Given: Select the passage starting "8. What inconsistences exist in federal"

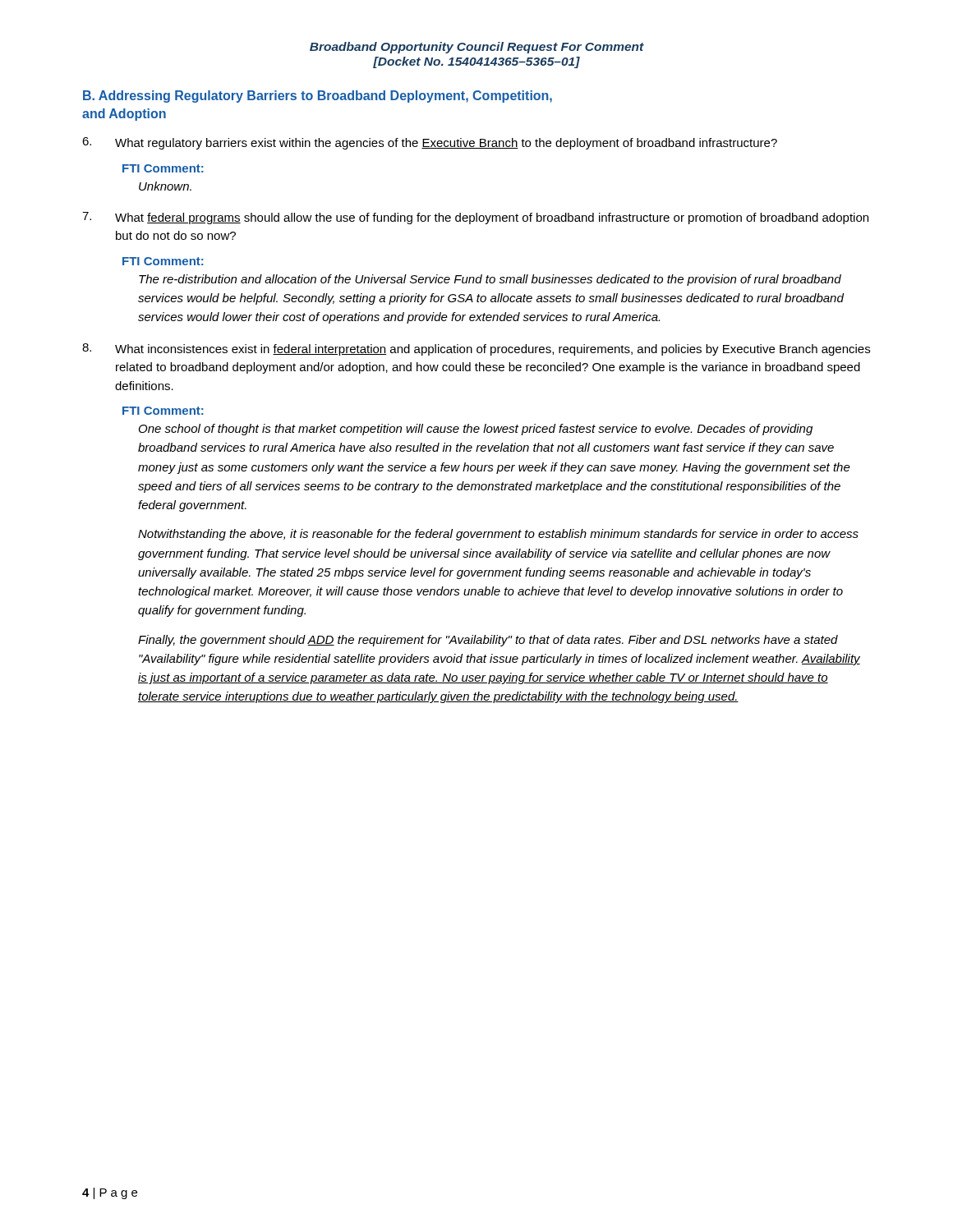Looking at the screenshot, I should coord(476,368).
